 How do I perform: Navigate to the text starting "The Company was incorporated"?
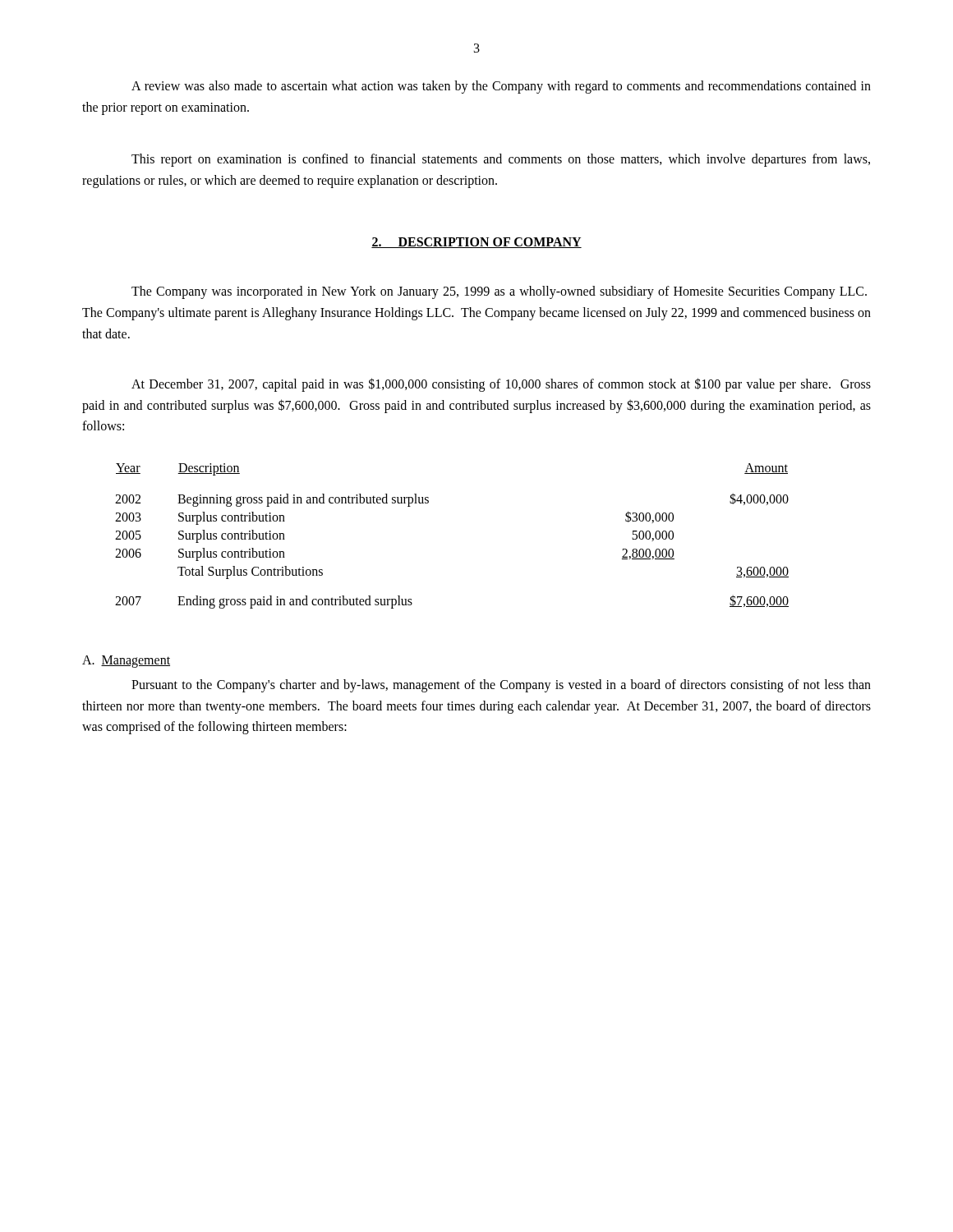coord(476,313)
